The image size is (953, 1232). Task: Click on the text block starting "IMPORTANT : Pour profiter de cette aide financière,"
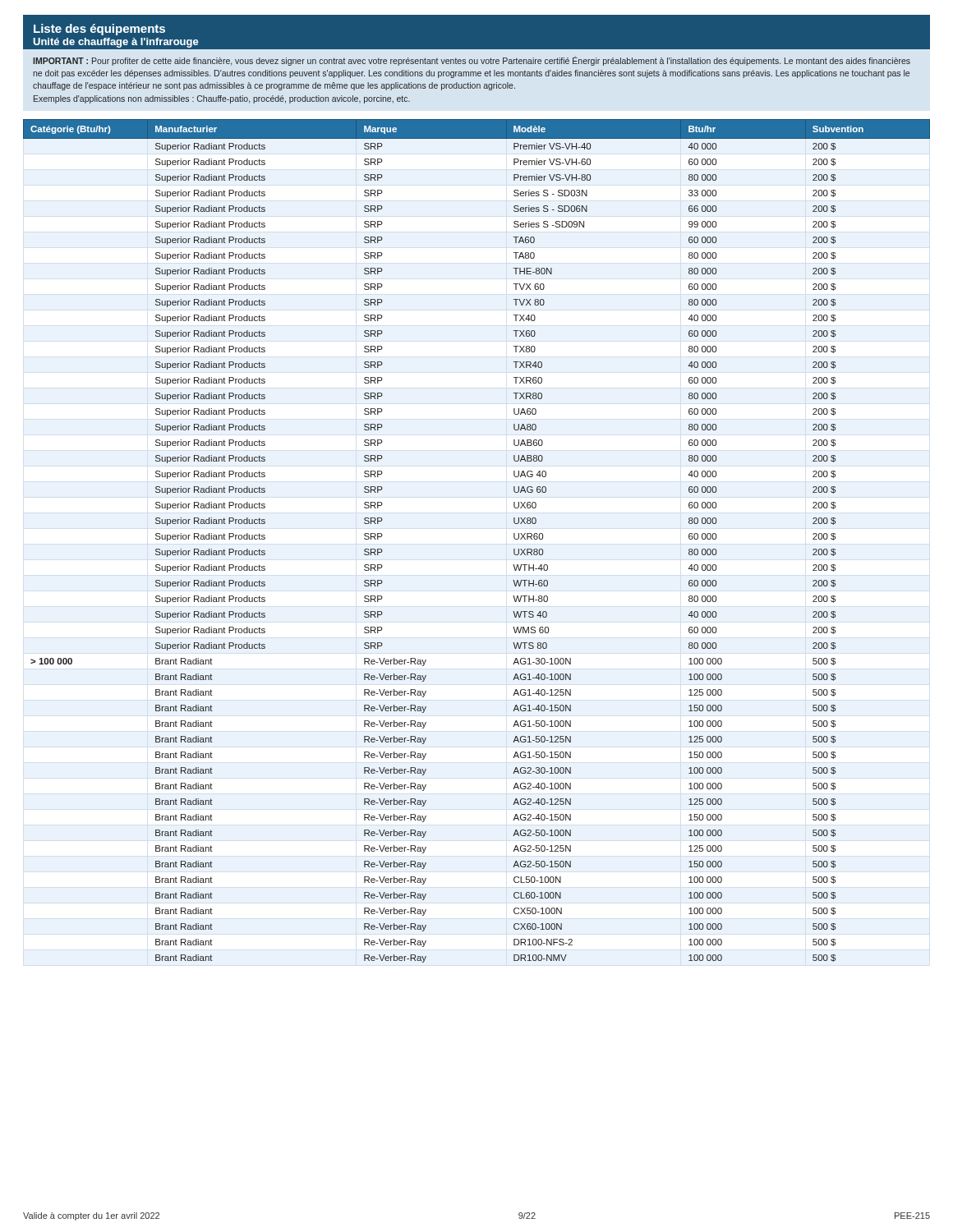(x=472, y=80)
